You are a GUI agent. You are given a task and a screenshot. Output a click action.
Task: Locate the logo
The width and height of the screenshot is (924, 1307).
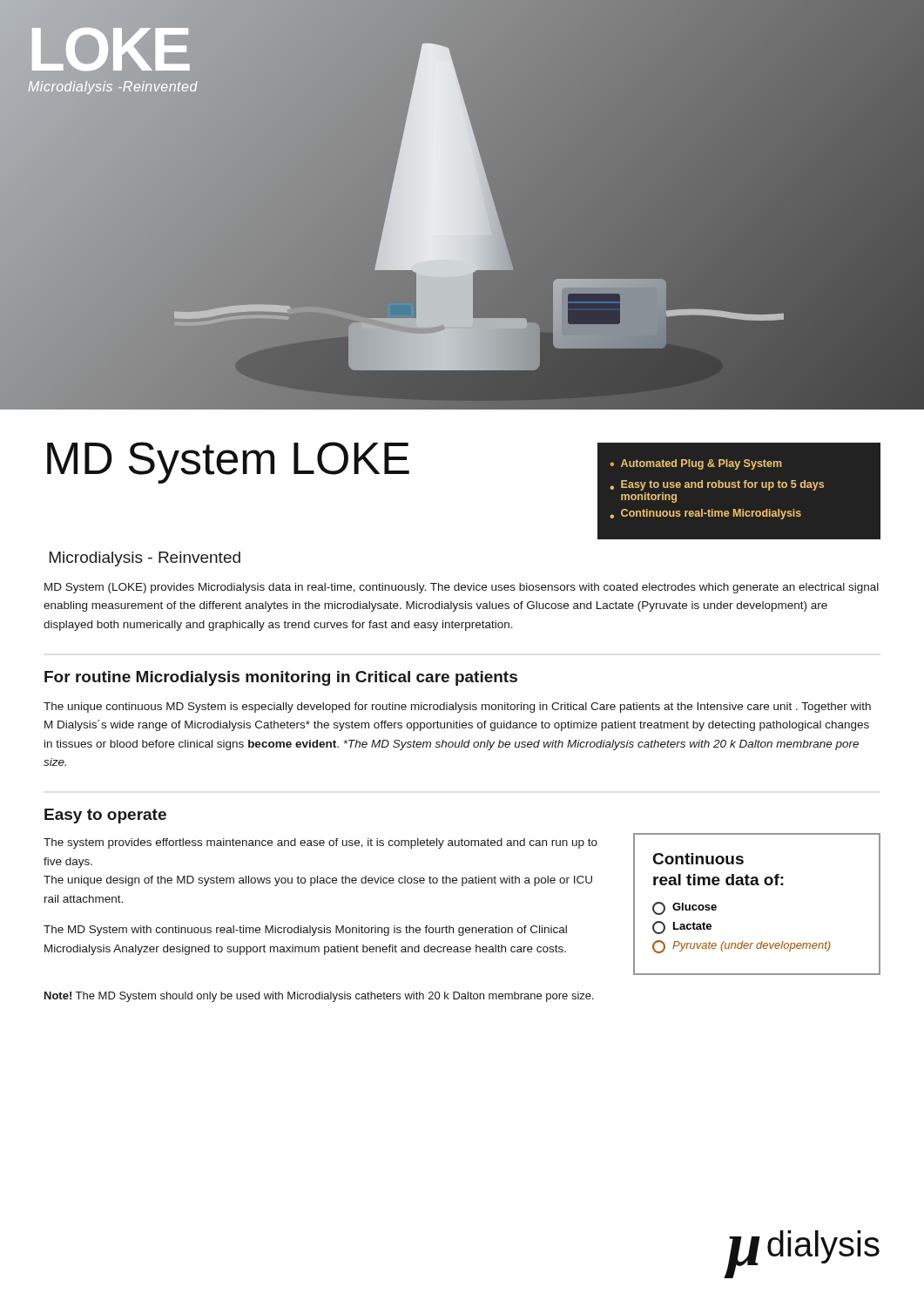click(804, 1244)
